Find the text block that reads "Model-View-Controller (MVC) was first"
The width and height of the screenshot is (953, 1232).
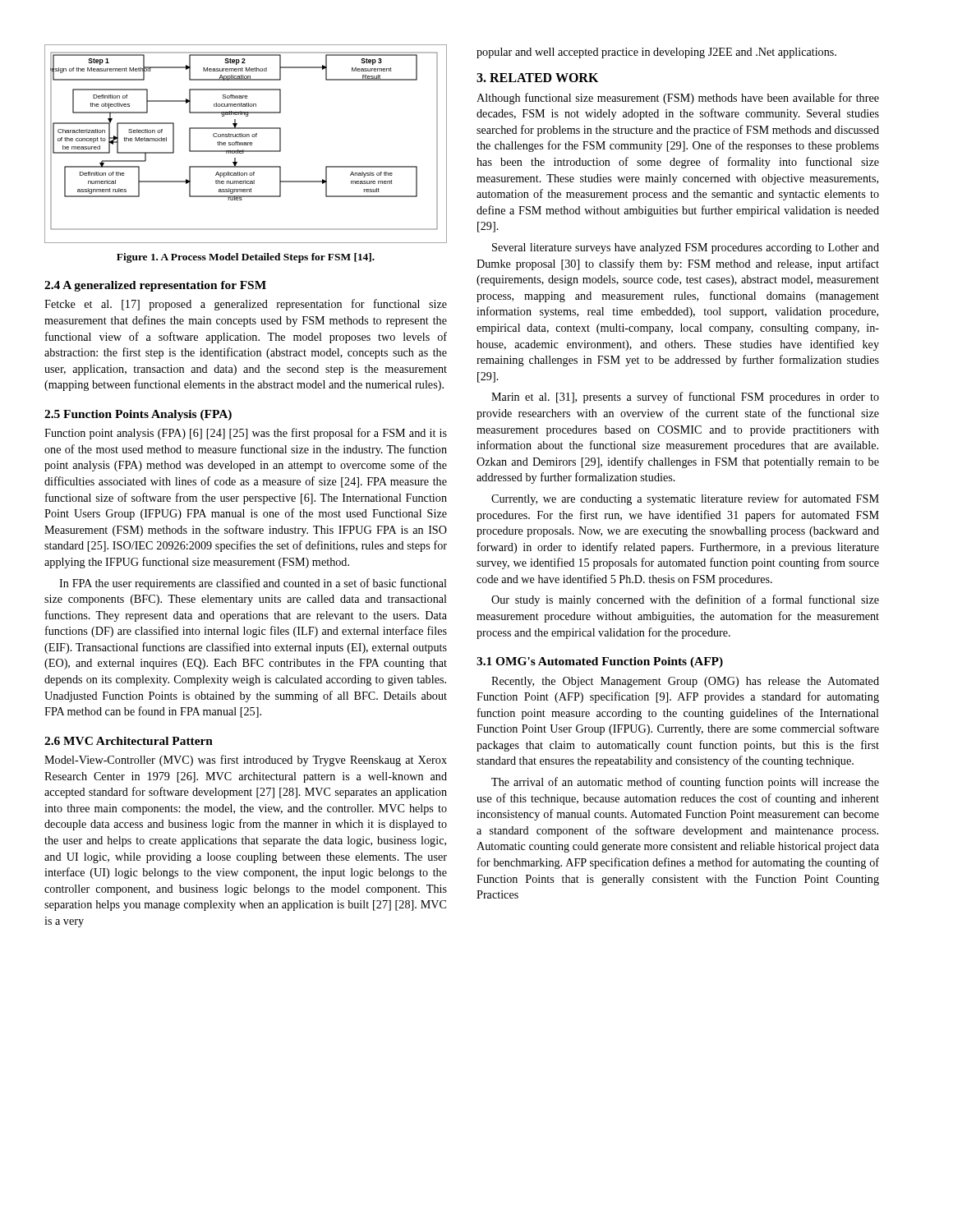(246, 840)
